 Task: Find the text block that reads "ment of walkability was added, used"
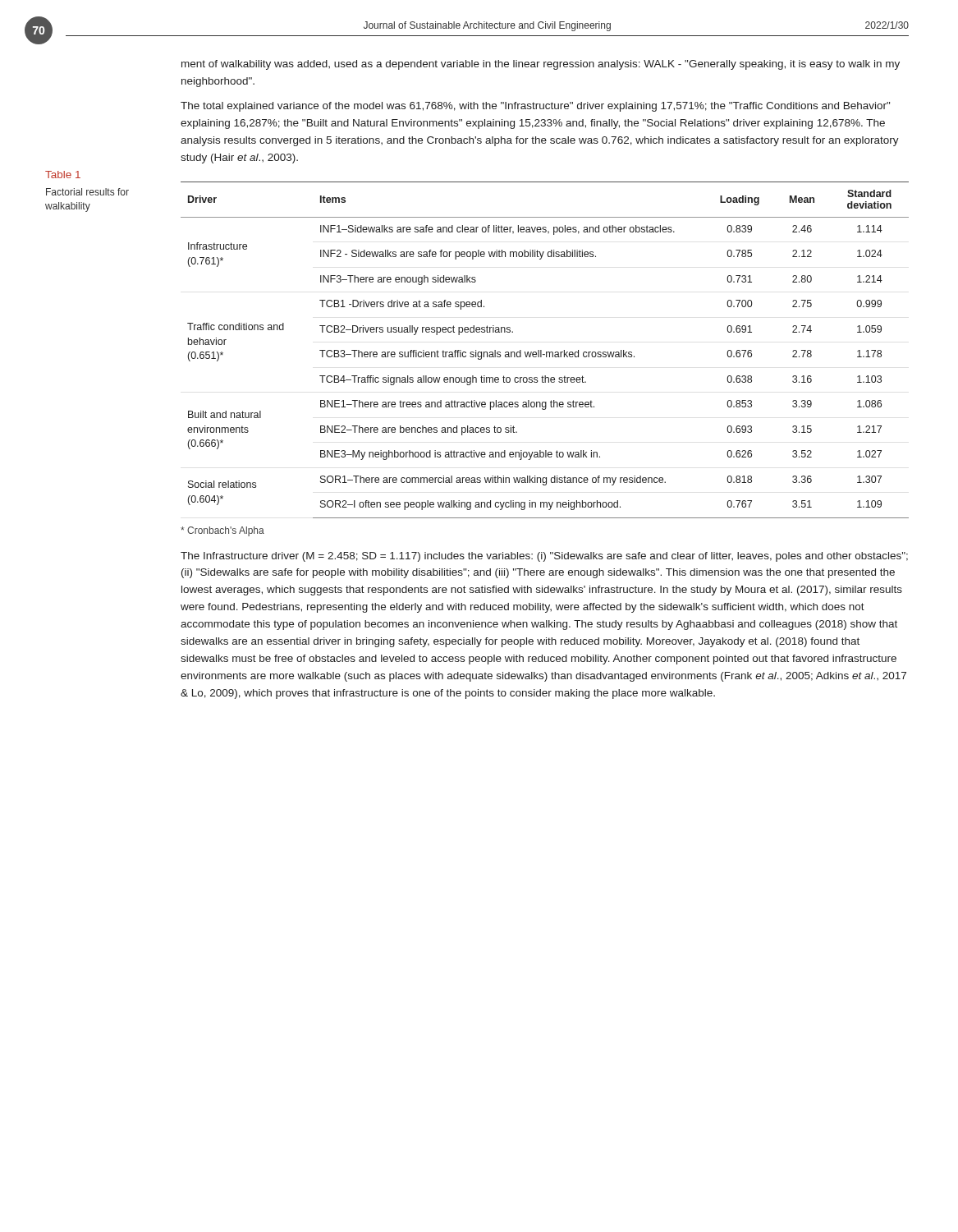(x=540, y=72)
